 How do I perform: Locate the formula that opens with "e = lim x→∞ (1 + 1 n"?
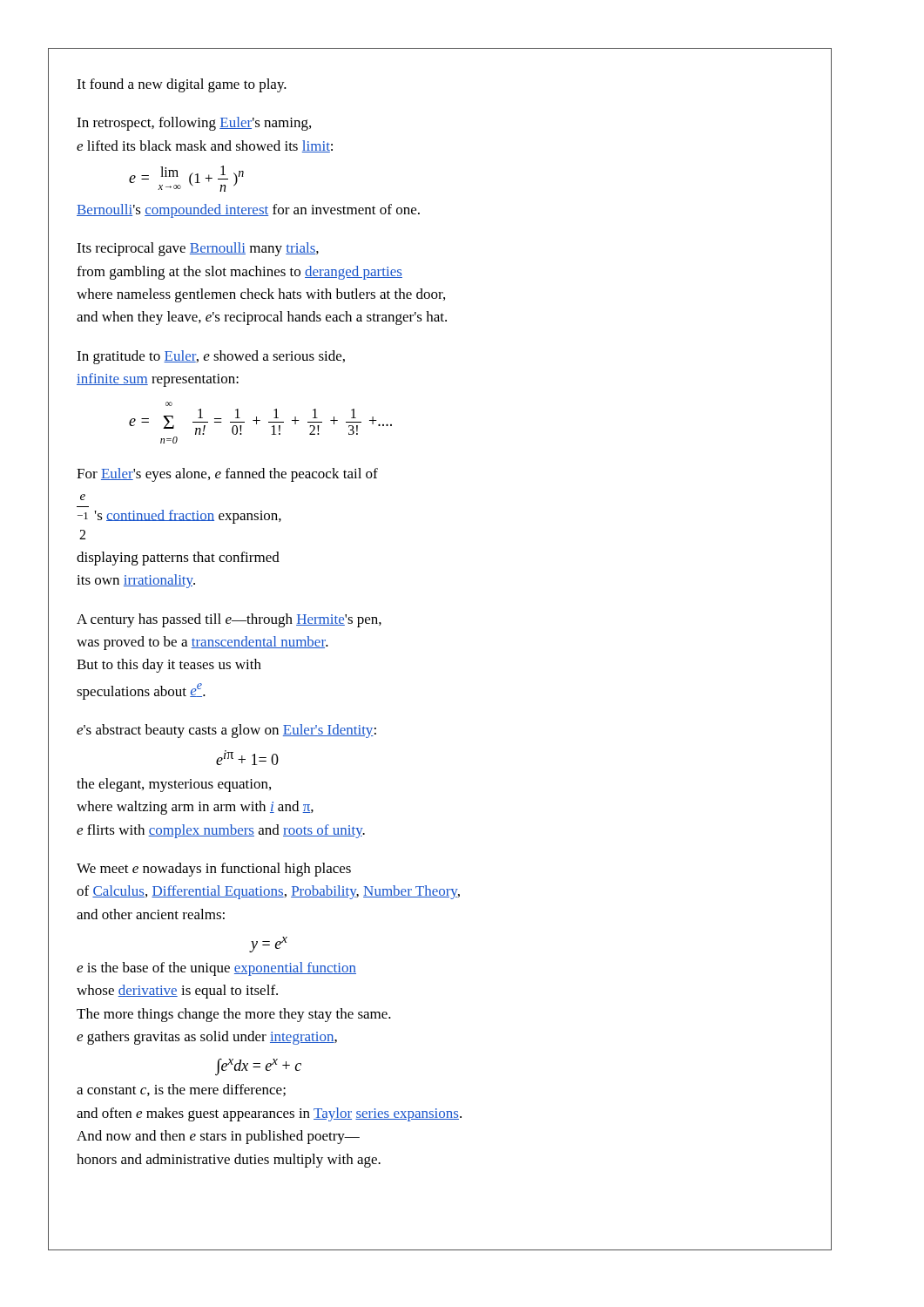186,179
